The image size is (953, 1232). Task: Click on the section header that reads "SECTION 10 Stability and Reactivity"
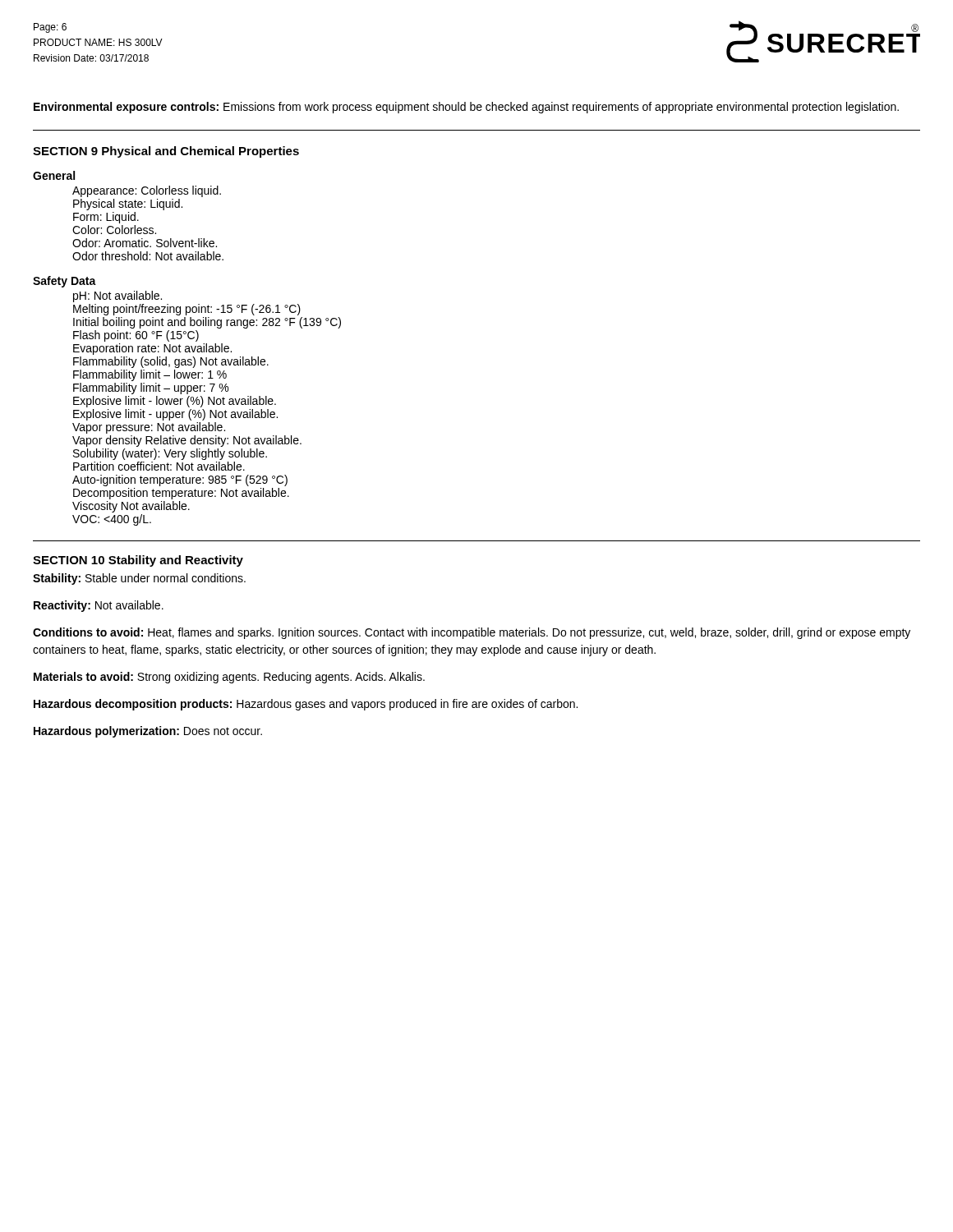click(x=138, y=560)
